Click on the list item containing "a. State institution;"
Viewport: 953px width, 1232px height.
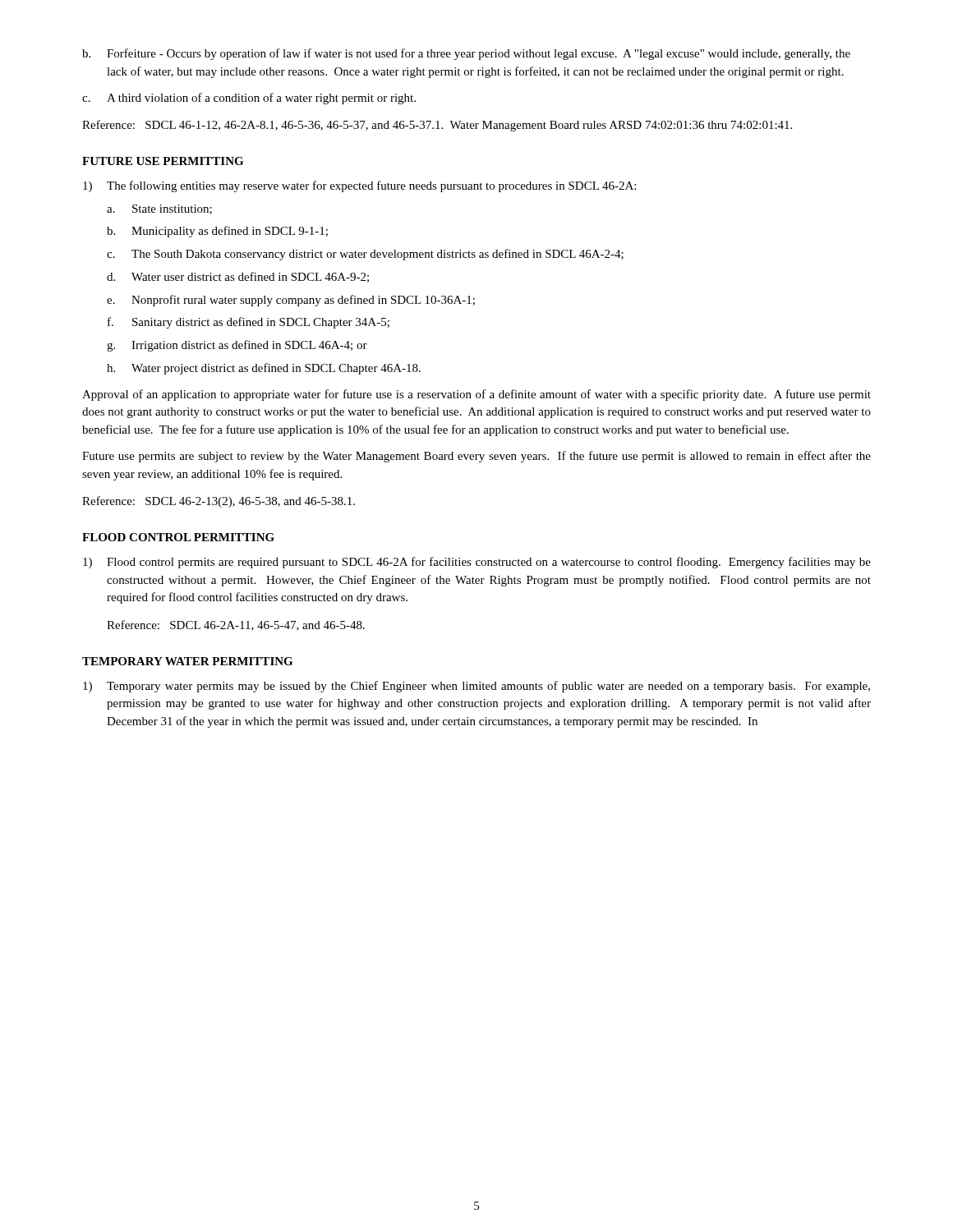(x=160, y=209)
